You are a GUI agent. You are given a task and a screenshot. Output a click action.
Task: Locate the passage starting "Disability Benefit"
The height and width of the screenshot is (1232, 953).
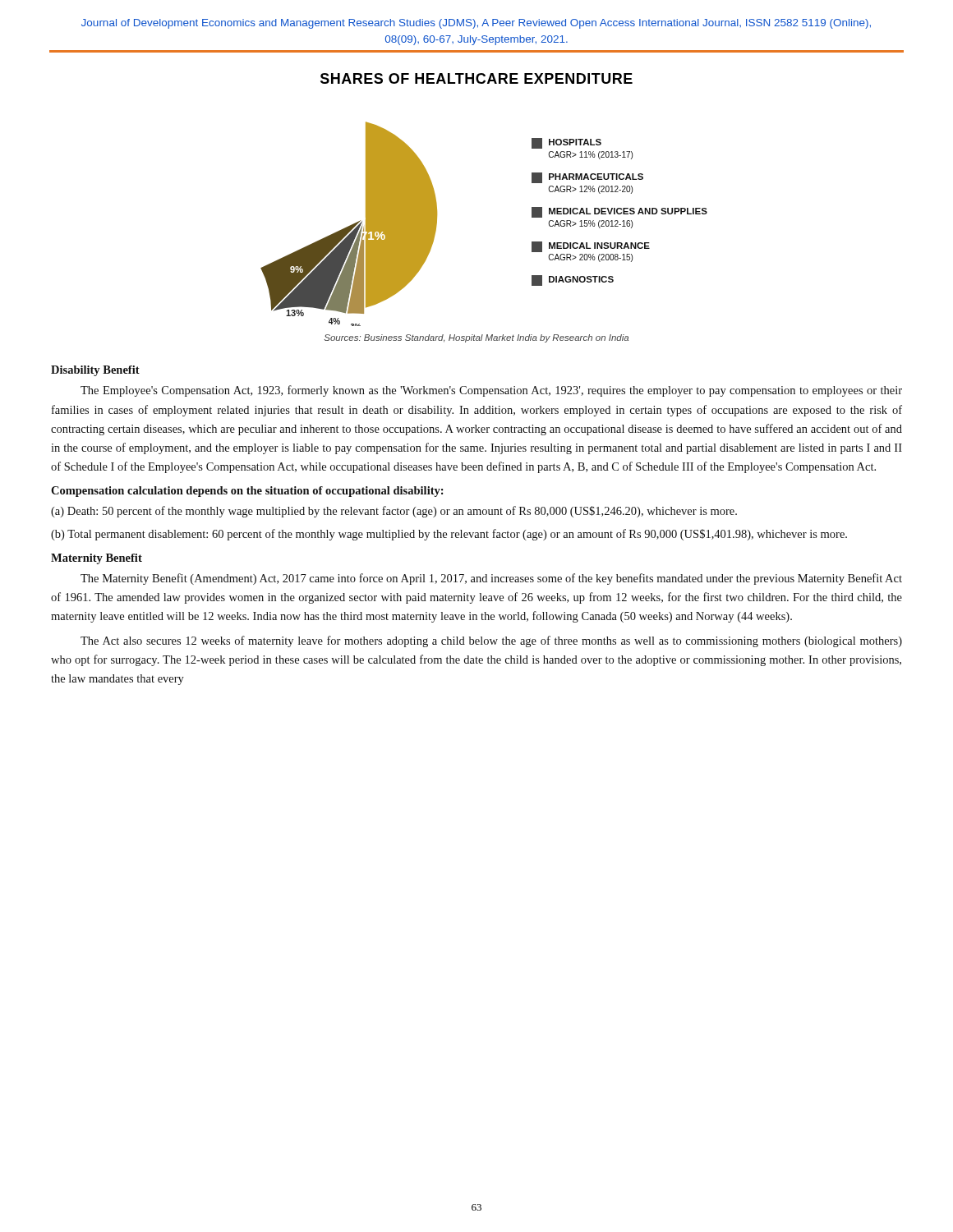pos(95,370)
